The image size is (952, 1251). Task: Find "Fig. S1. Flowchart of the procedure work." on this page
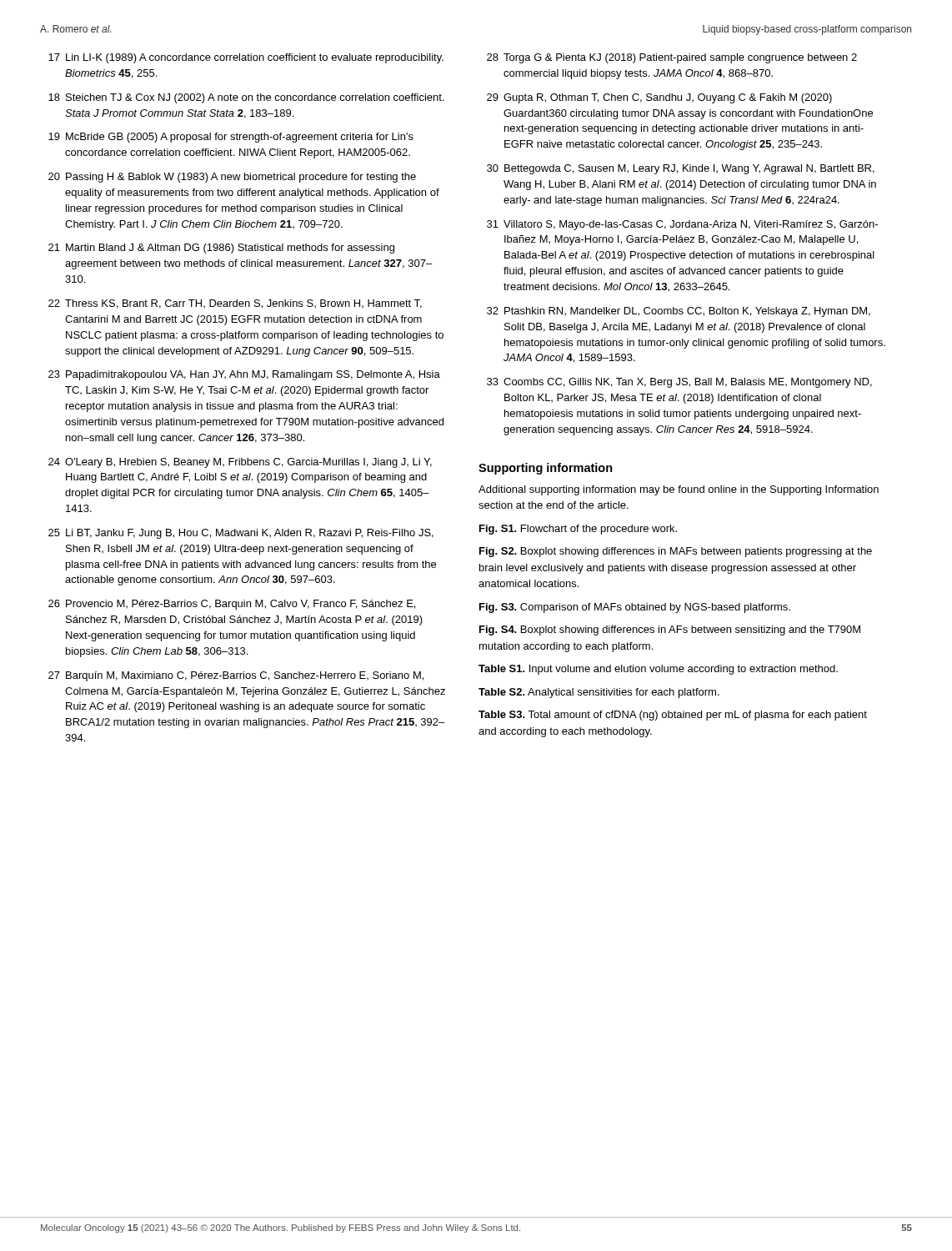(x=578, y=528)
